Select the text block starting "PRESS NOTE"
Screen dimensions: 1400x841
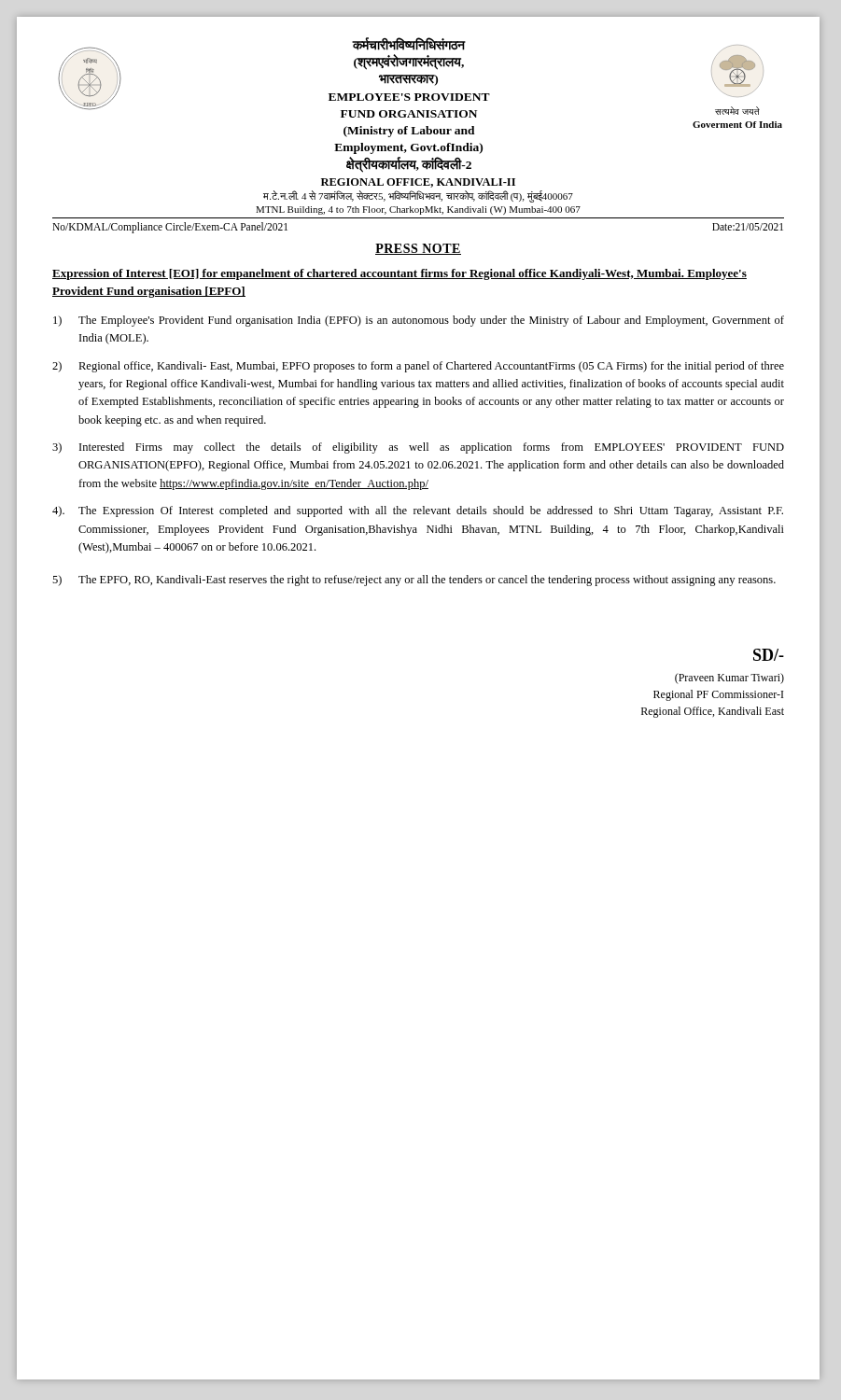[418, 248]
